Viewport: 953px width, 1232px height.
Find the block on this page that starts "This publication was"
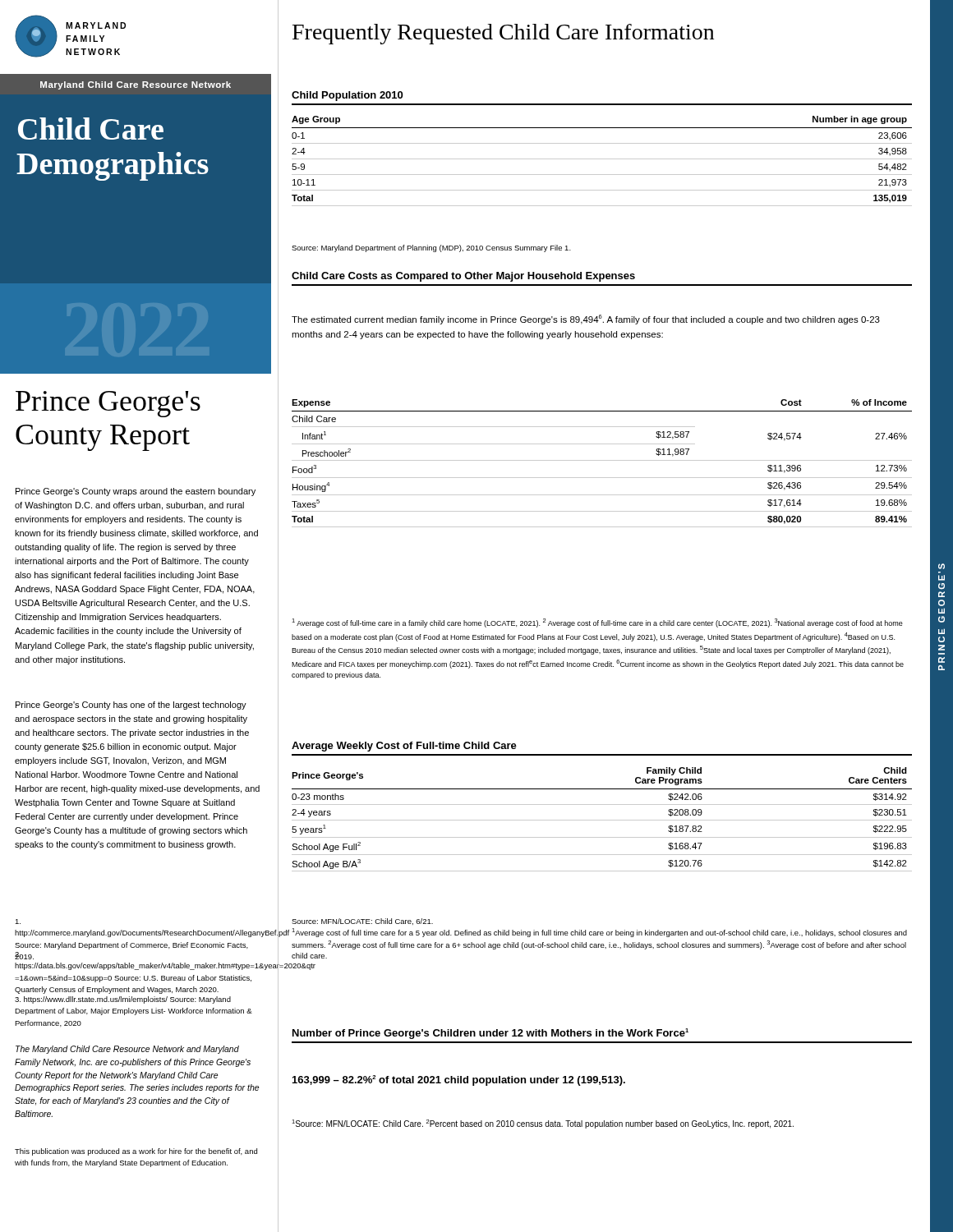(136, 1157)
